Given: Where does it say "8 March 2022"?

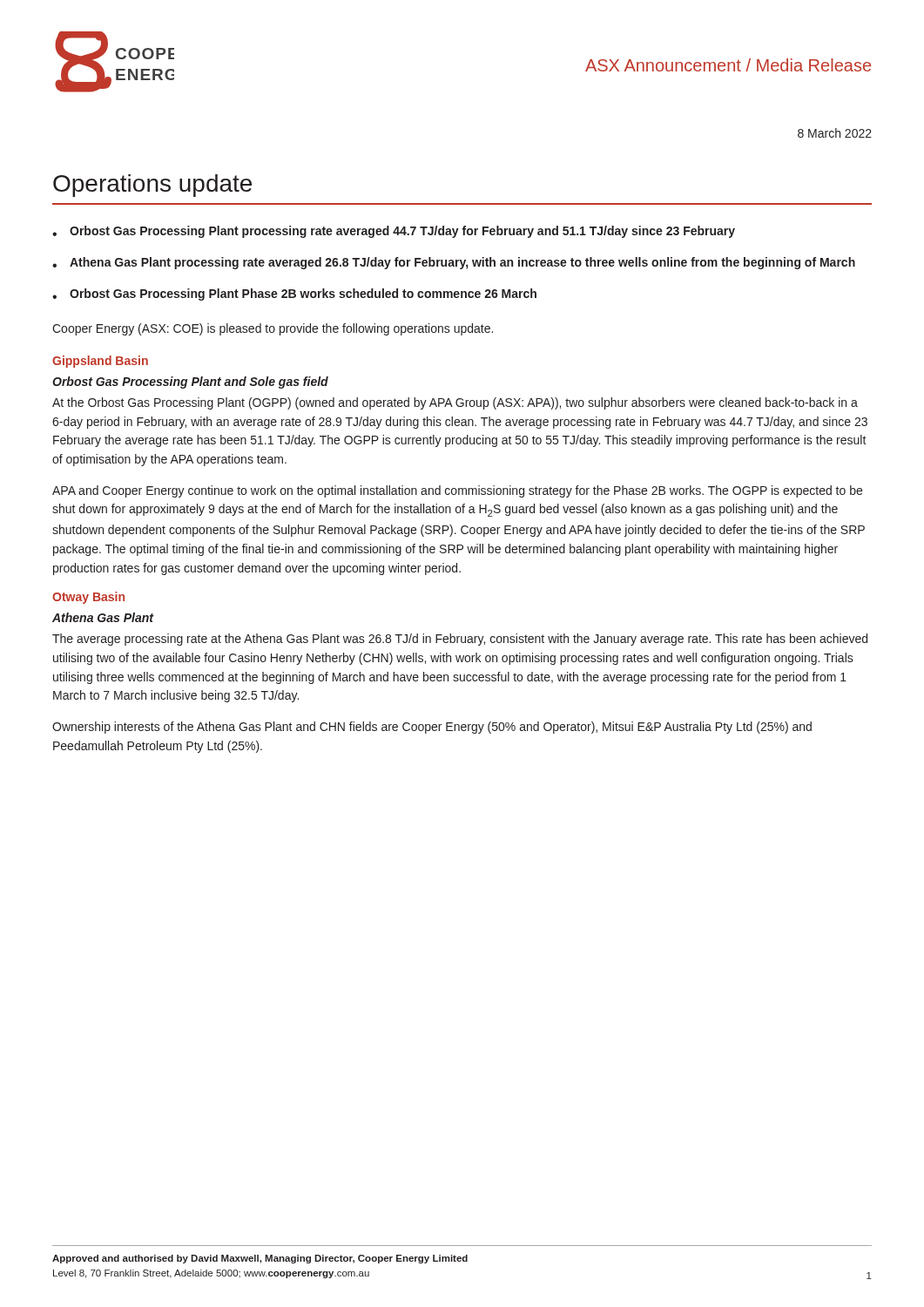Looking at the screenshot, I should 834,133.
